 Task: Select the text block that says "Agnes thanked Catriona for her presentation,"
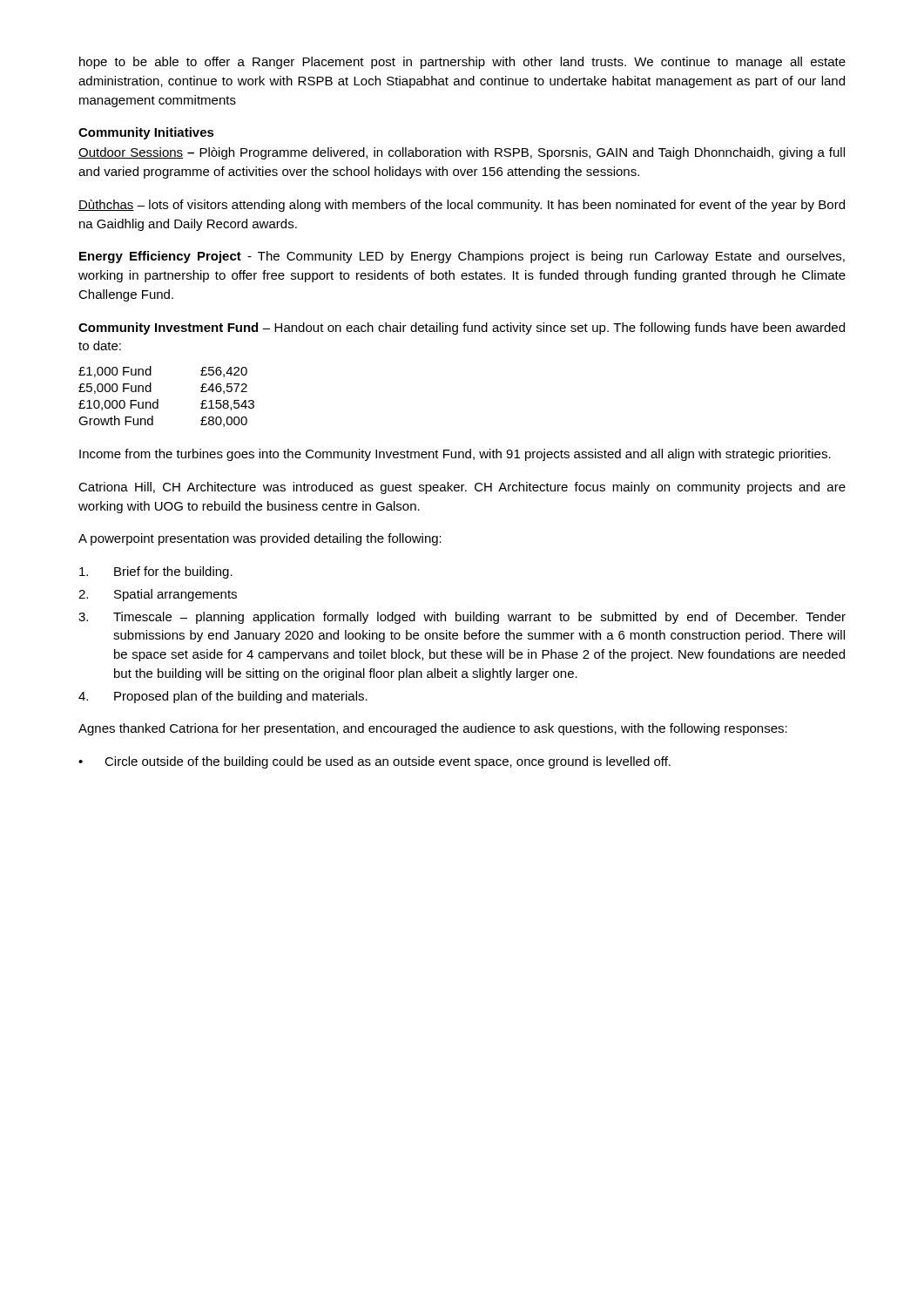(x=433, y=728)
